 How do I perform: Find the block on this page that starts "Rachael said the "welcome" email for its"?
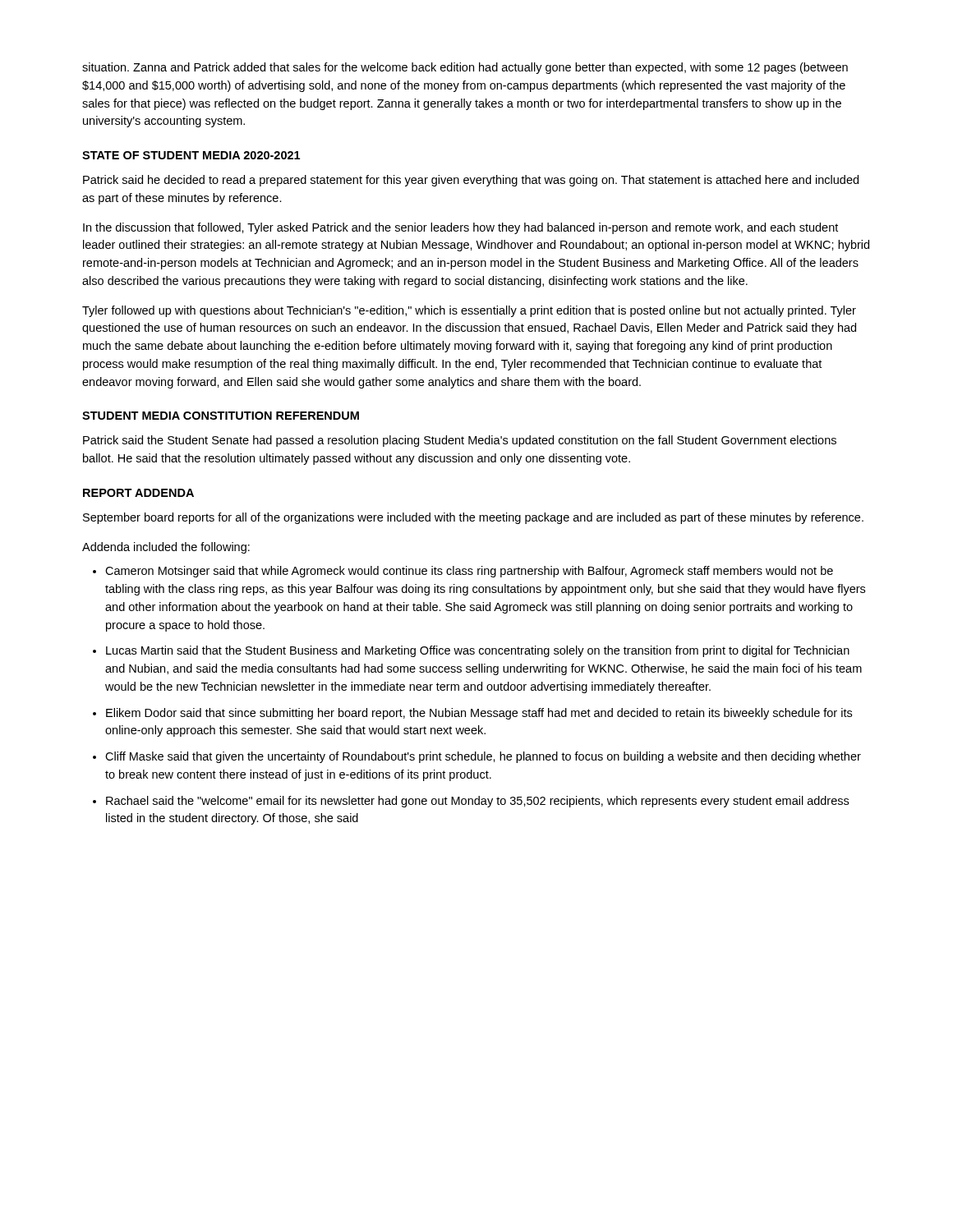pos(477,809)
